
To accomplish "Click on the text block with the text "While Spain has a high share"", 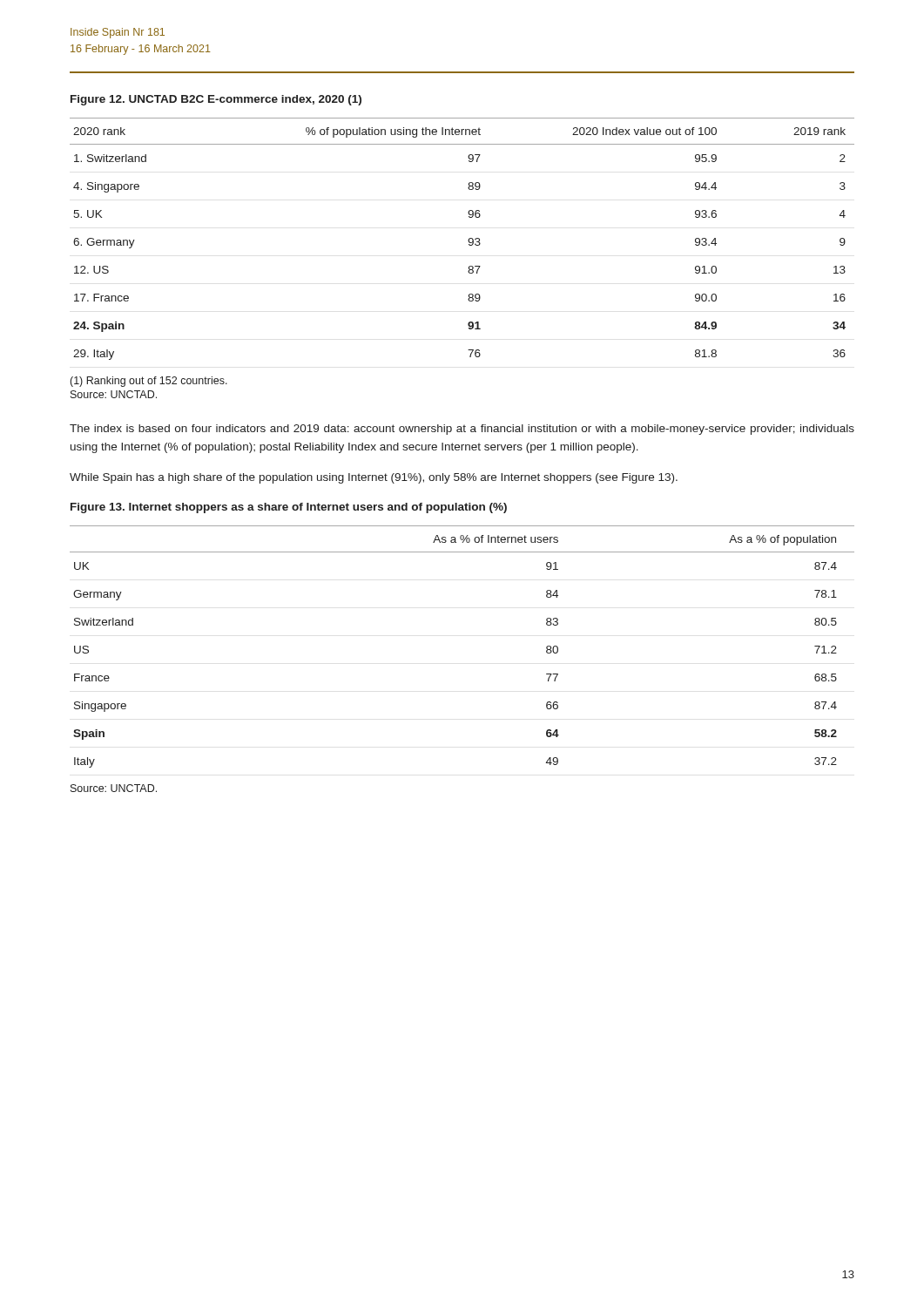I will click(x=374, y=477).
